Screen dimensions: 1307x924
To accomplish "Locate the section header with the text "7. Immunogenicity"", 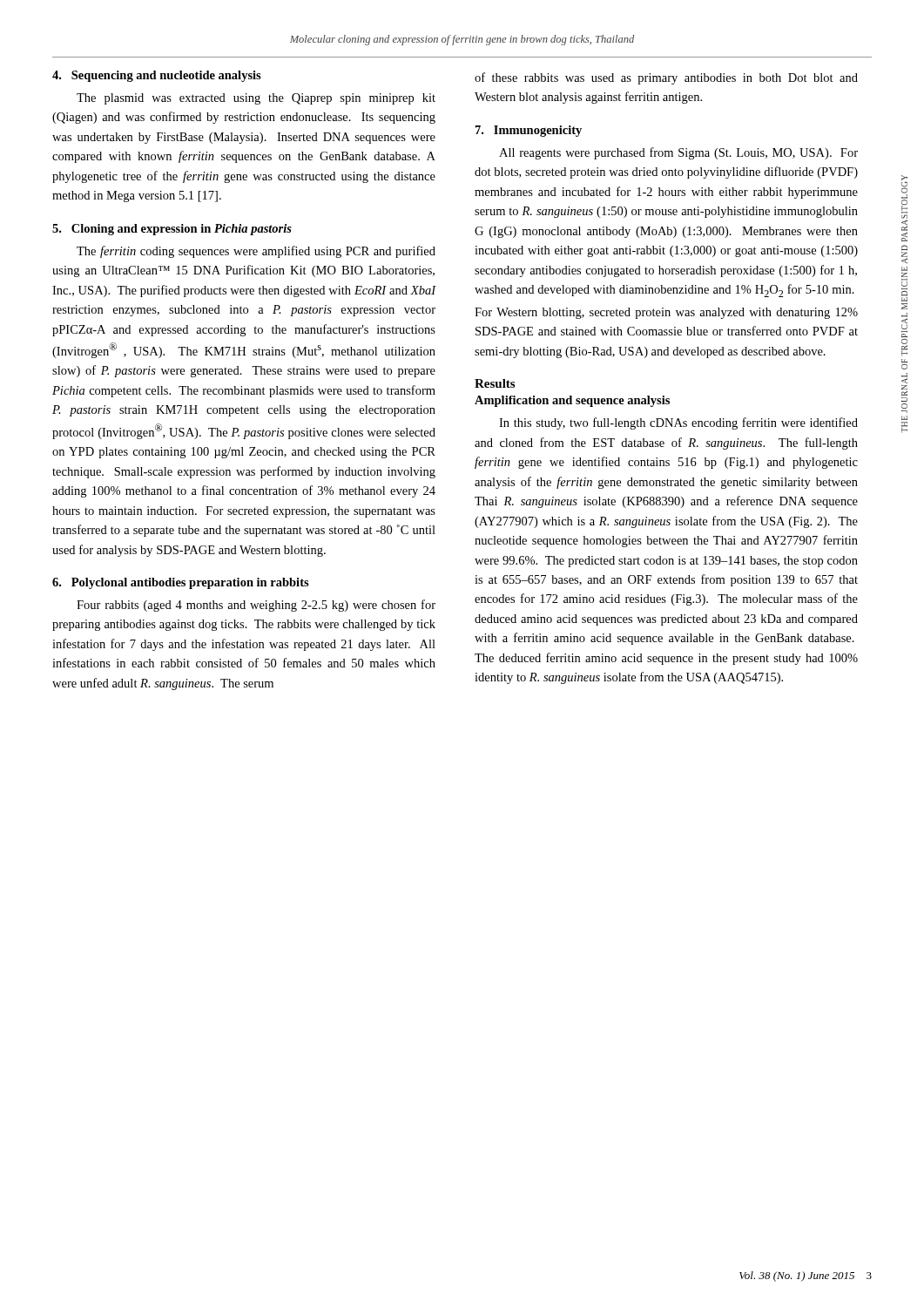I will 528,130.
